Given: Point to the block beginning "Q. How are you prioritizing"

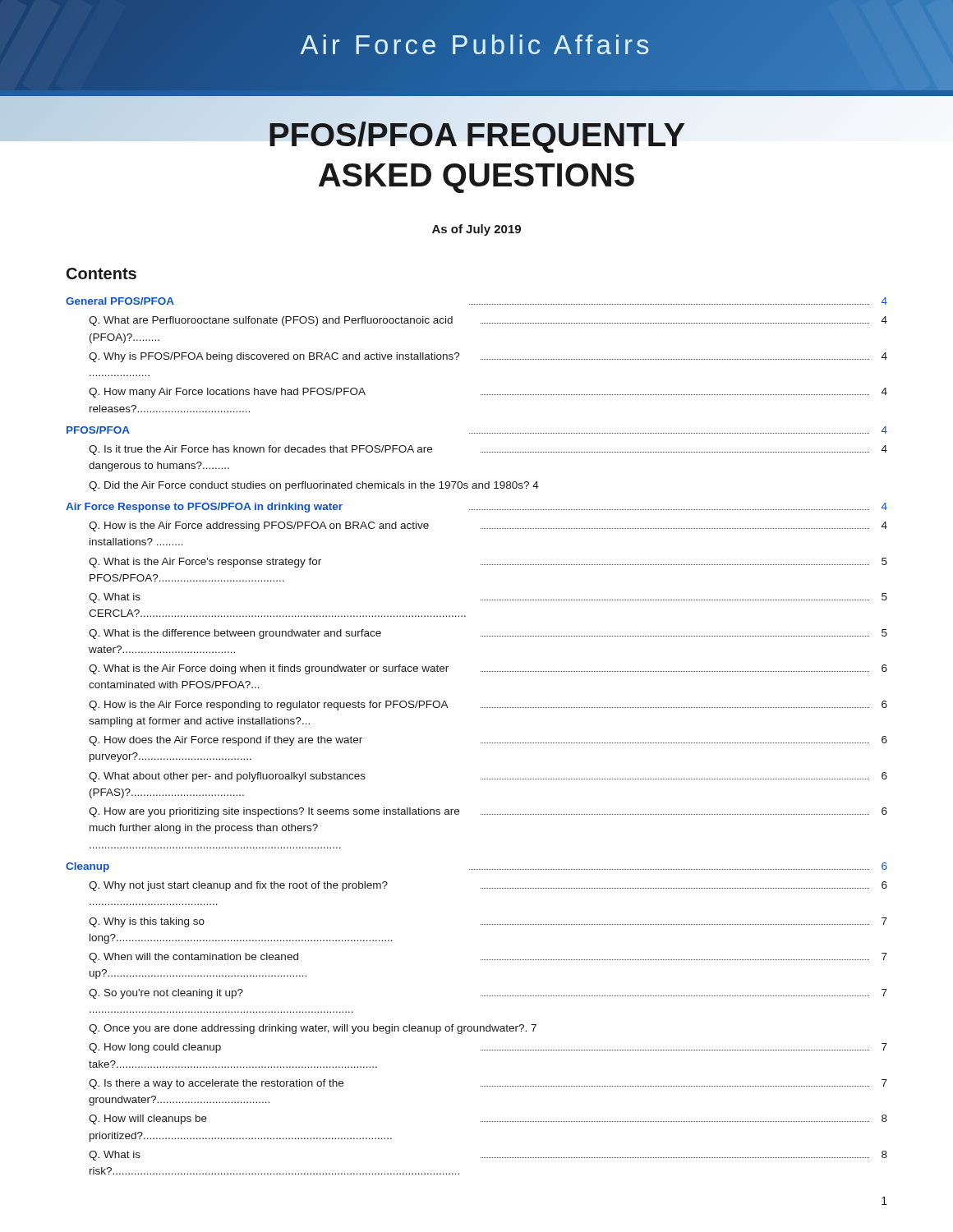Looking at the screenshot, I should tap(488, 812).
